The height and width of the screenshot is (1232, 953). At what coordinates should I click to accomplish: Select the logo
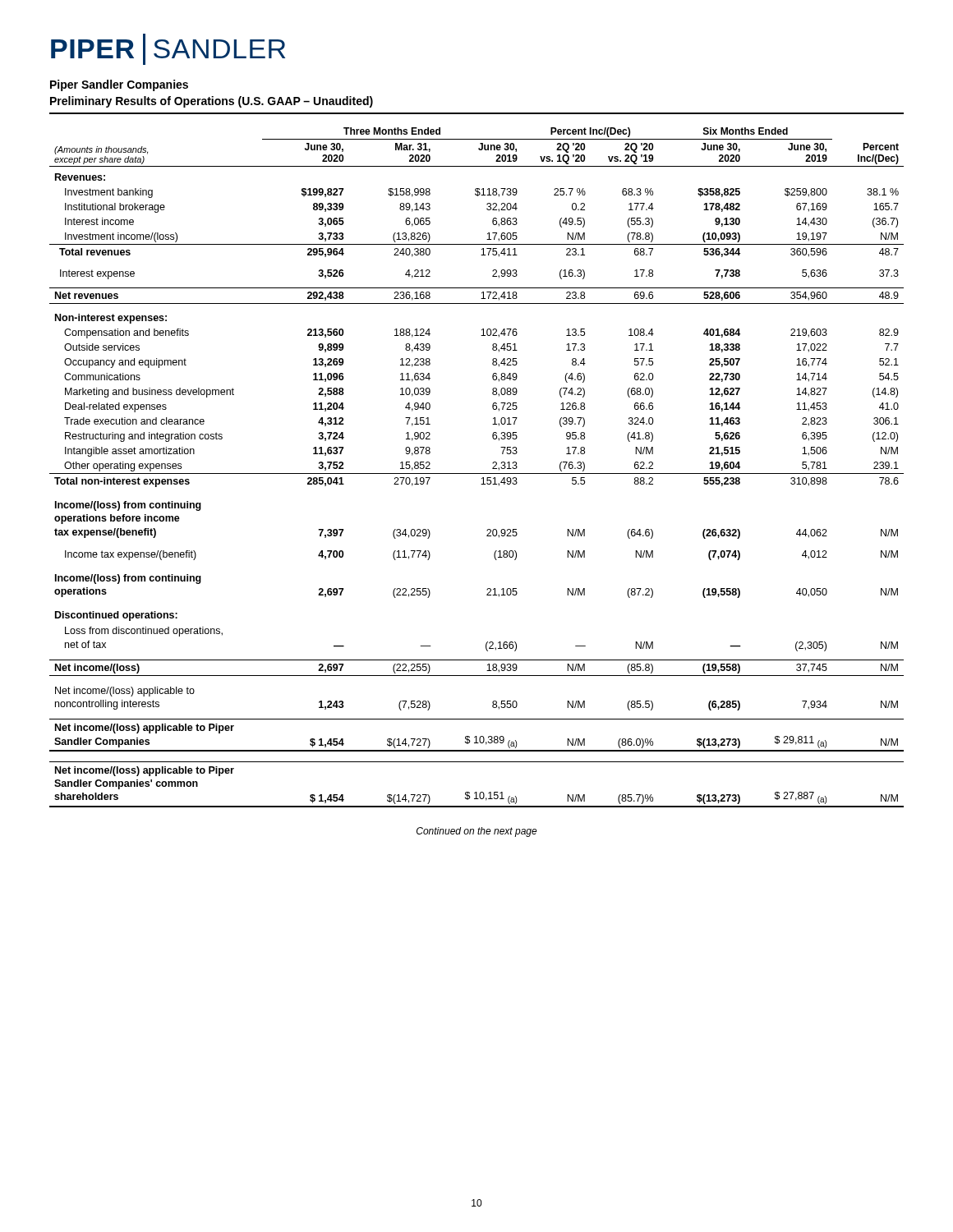click(476, 49)
